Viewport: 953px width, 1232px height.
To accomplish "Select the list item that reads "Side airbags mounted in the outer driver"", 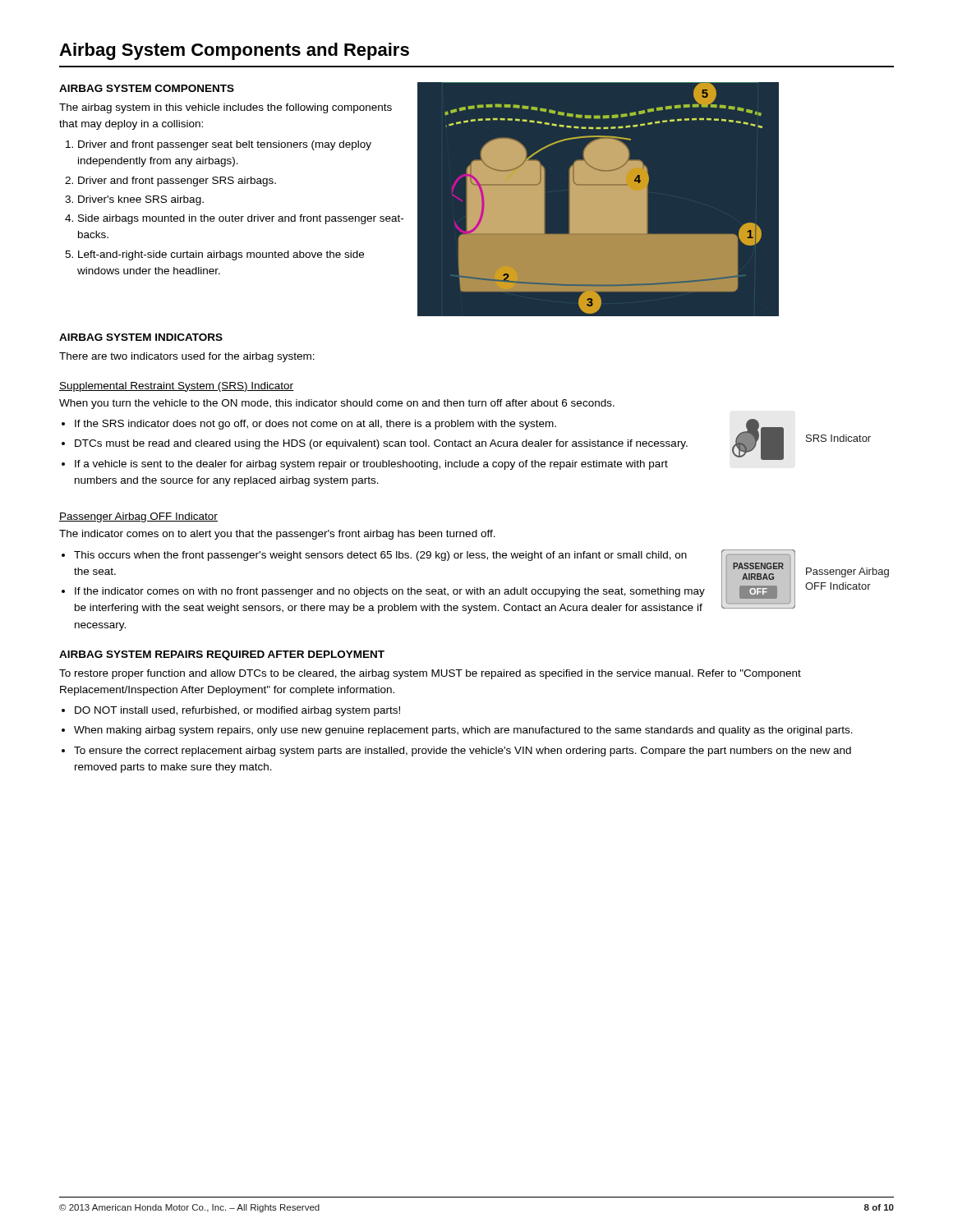I will (241, 227).
